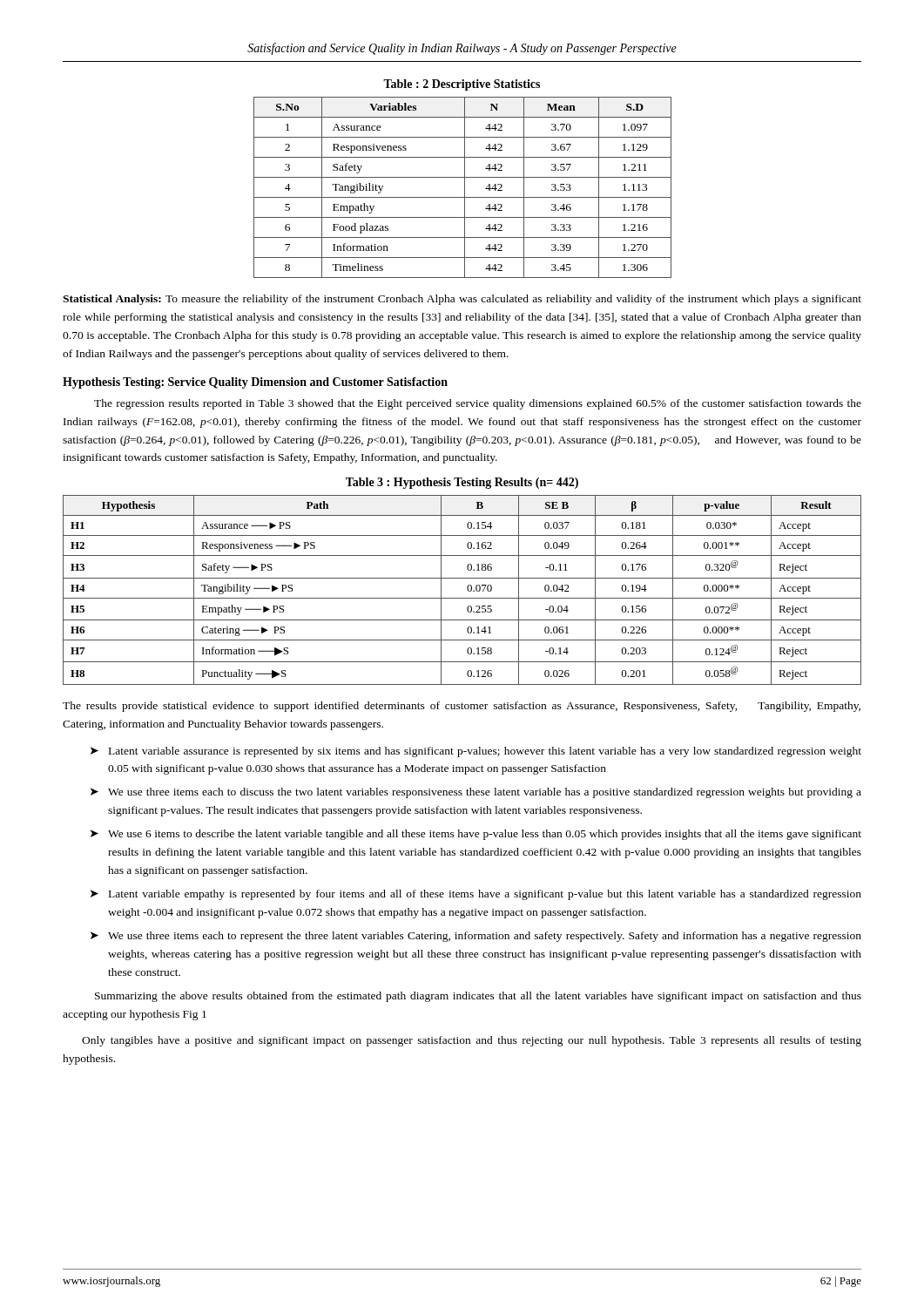Navigate to the text starting "➤ We use 6 items to describe"

(475, 853)
